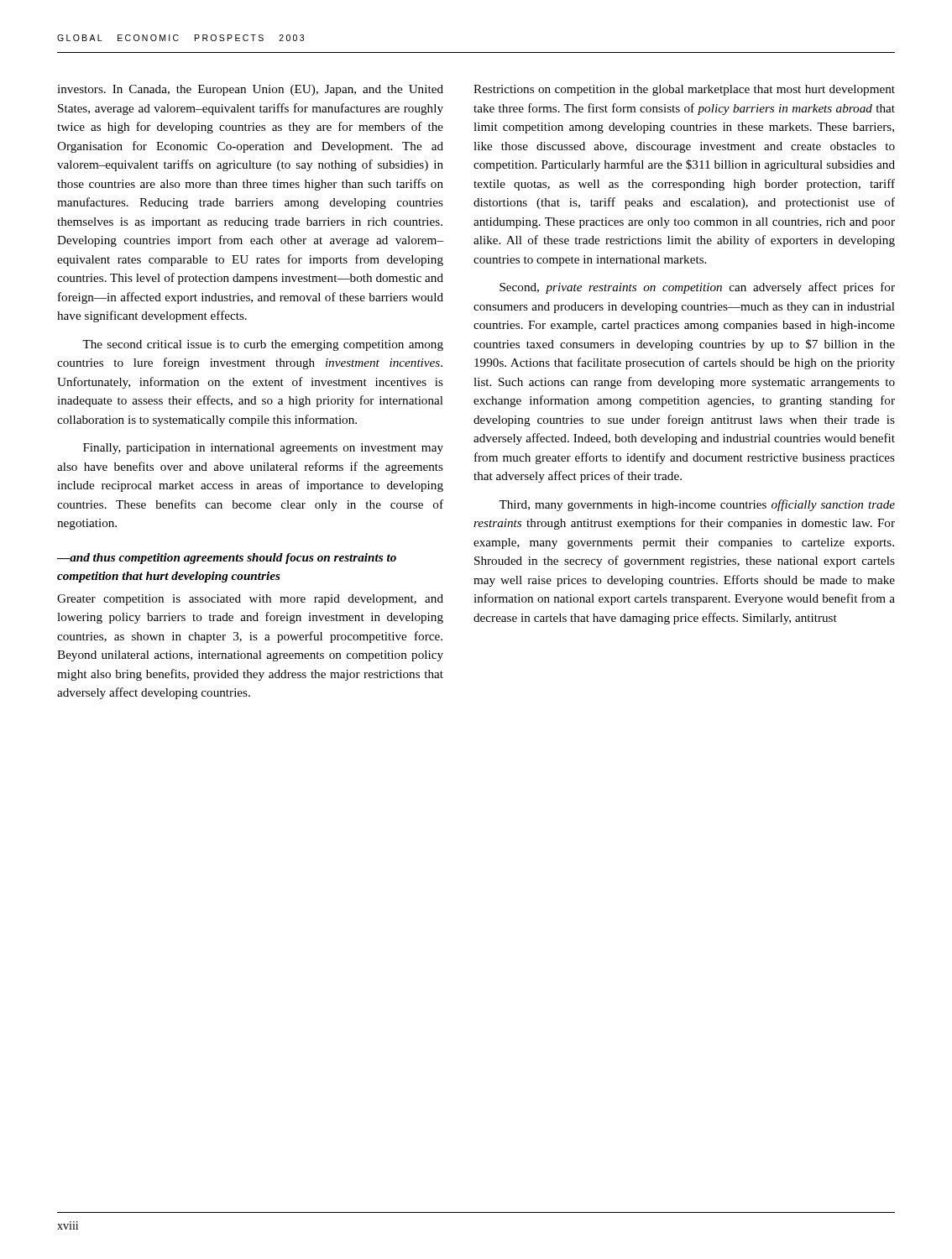The image size is (952, 1259).
Task: Select the passage starting "Second, private restraints on competition can adversely"
Action: click(x=684, y=382)
